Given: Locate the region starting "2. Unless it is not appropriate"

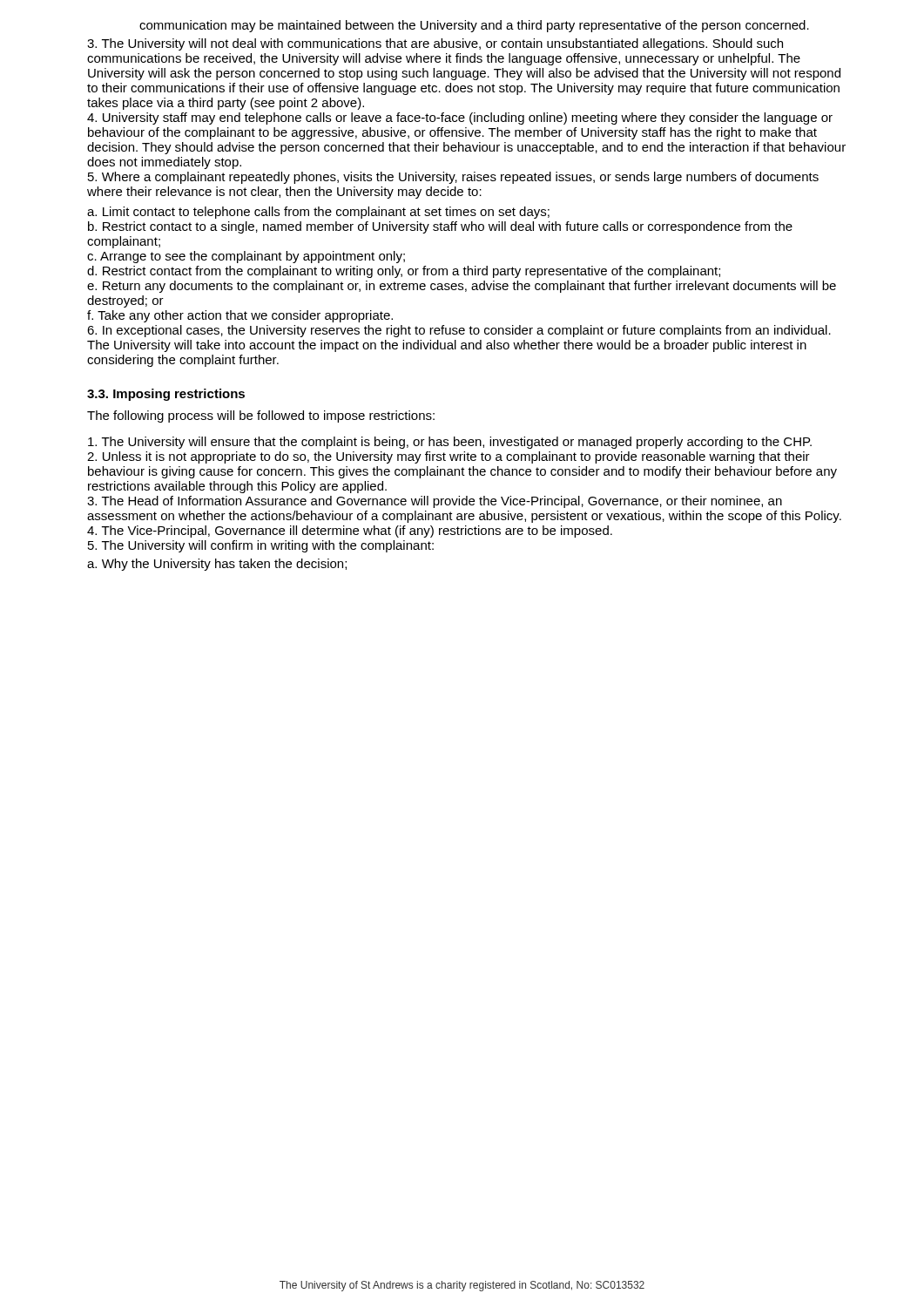Looking at the screenshot, I should (471, 471).
